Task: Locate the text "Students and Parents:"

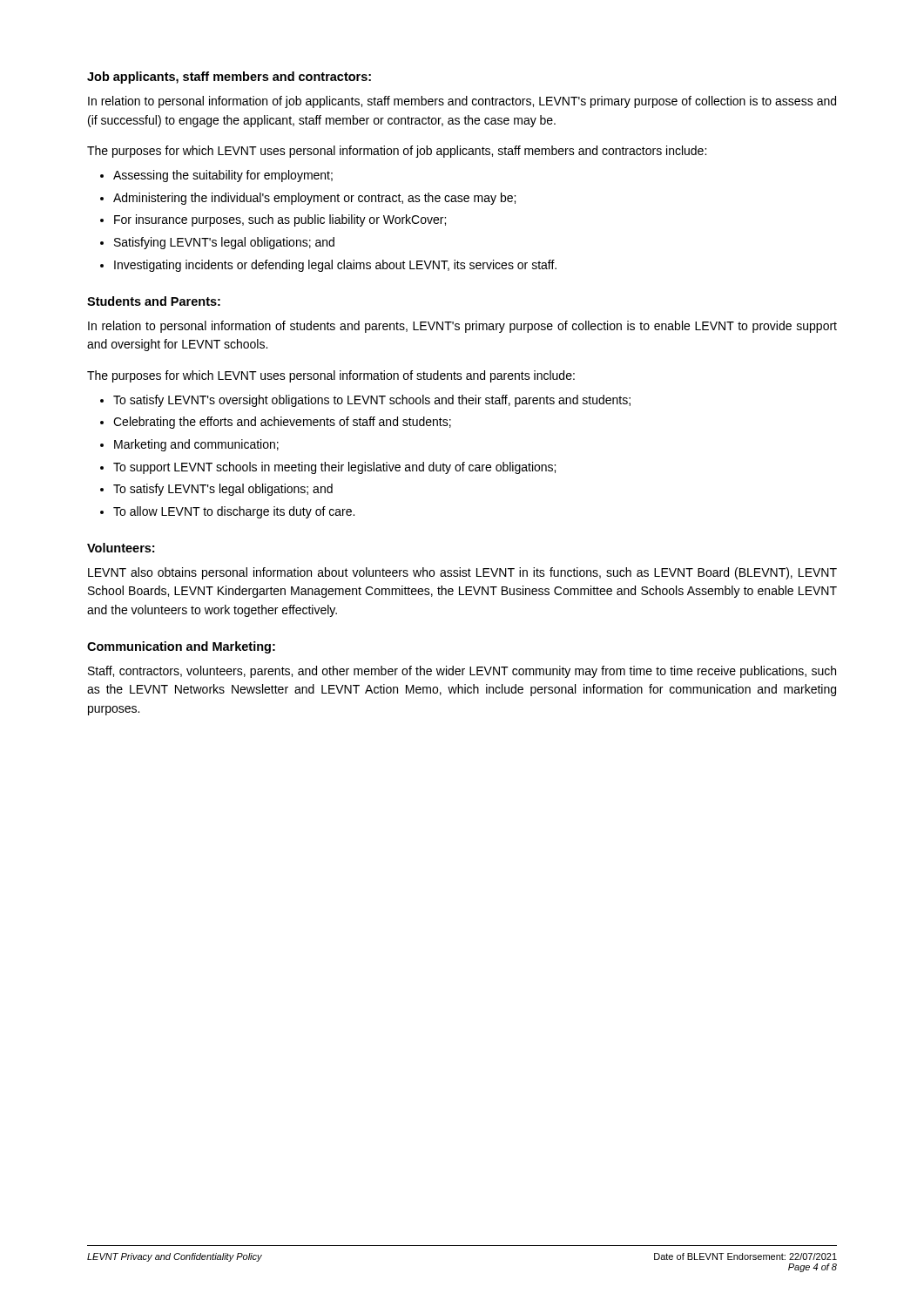Action: [x=154, y=301]
